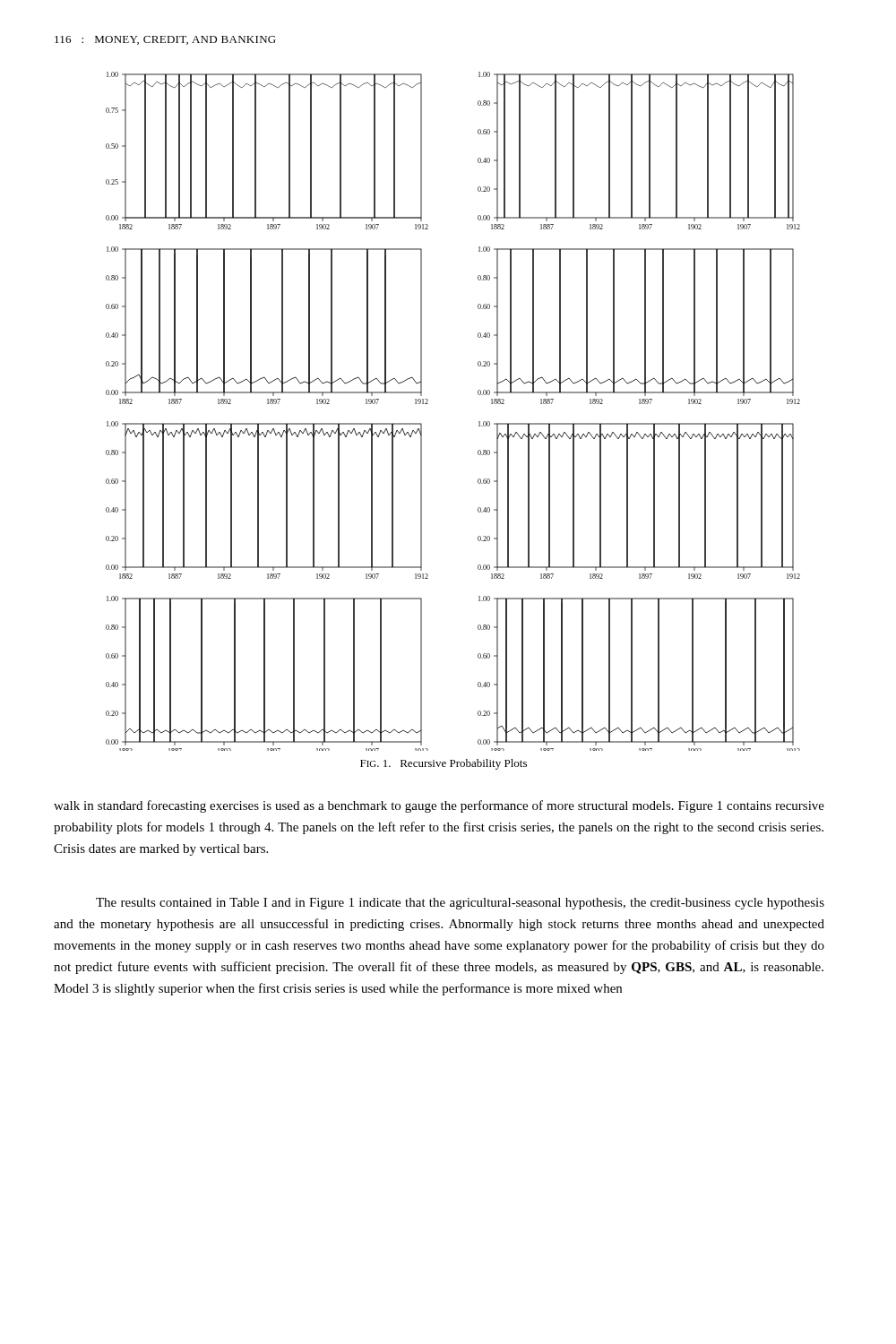Select the text block that says "The results contained in Table I and"
This screenshot has height=1344, width=896.
439,945
